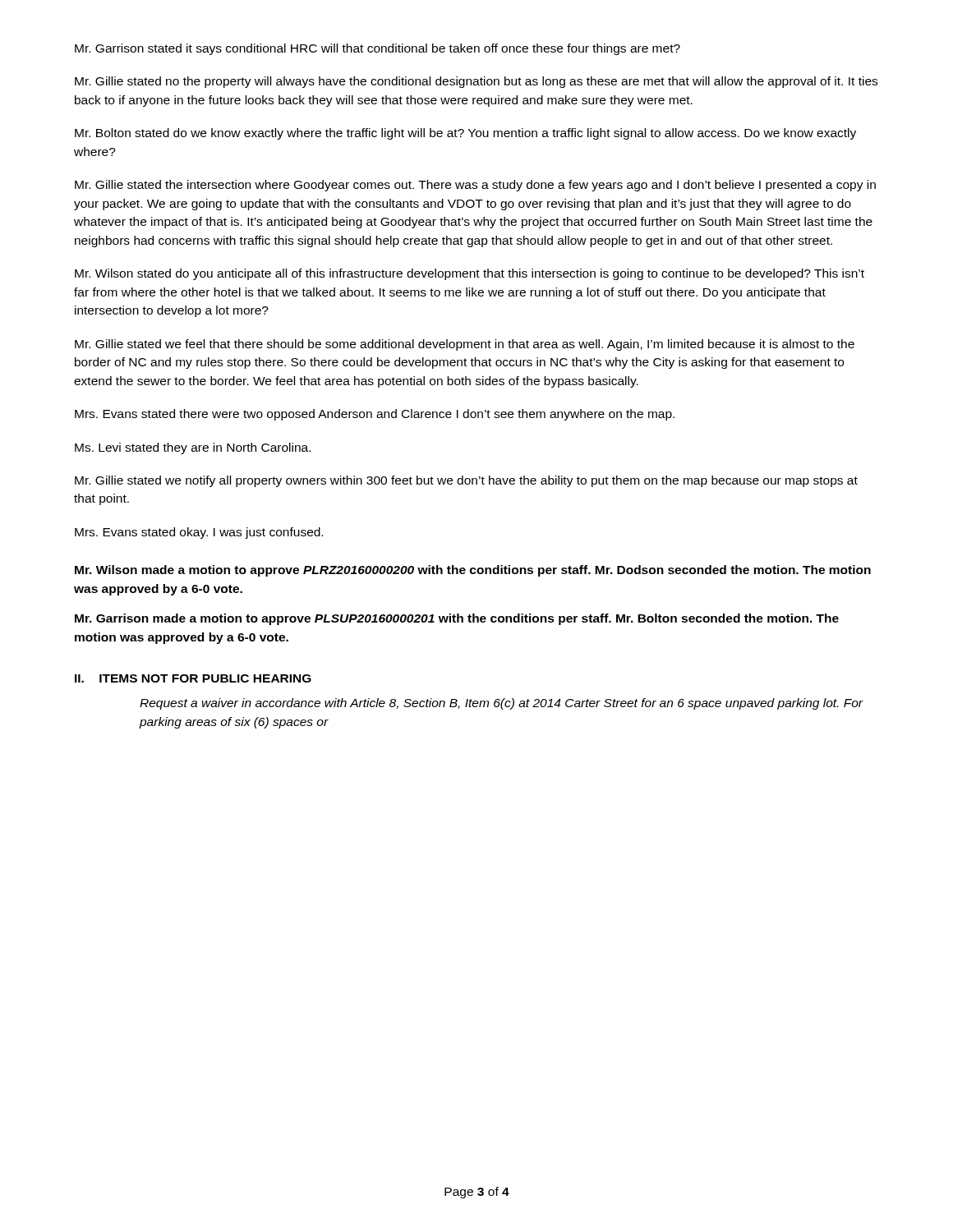Click on the text block starting "Mr. Wilson stated"
Image resolution: width=953 pixels, height=1232 pixels.
[469, 292]
